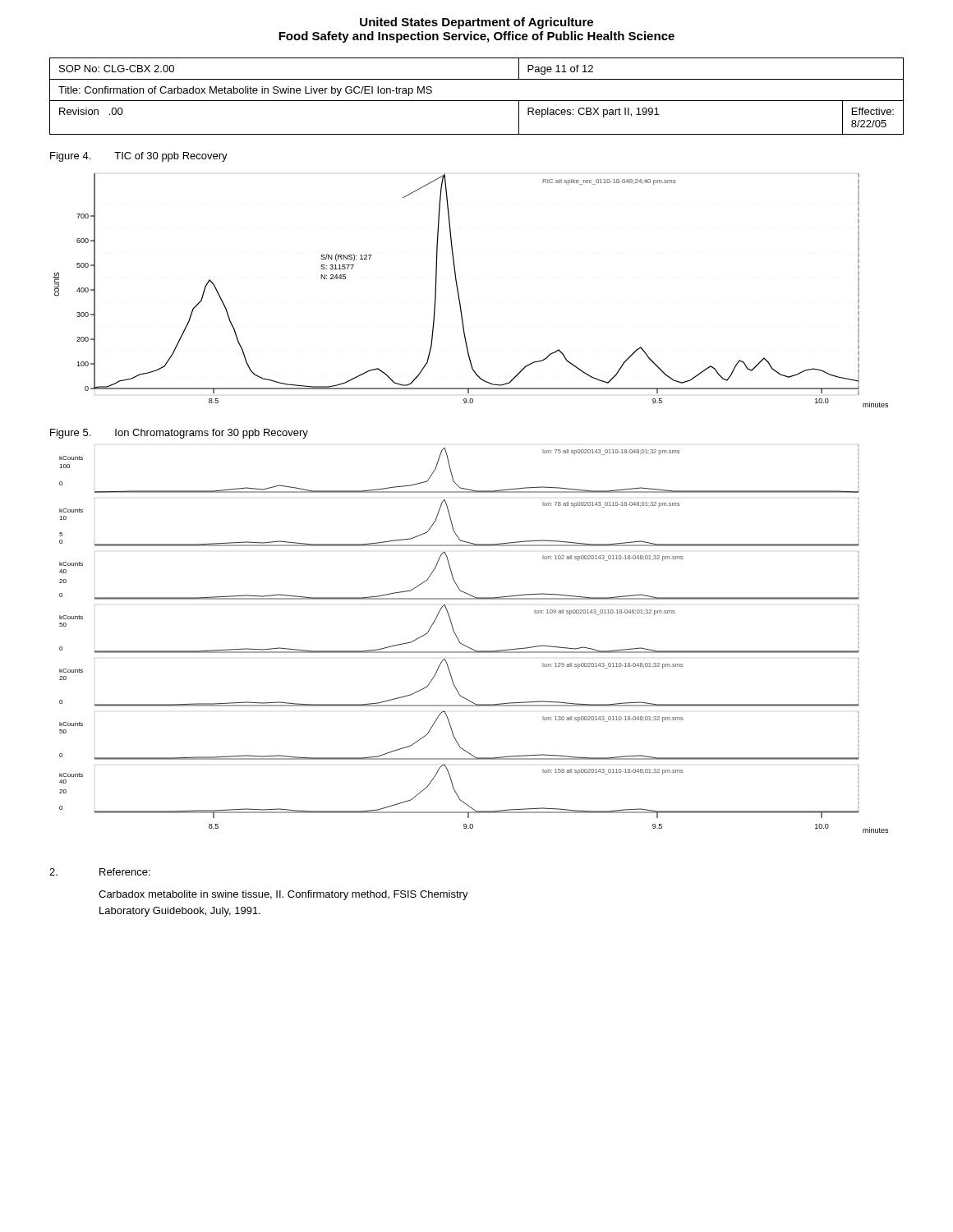Locate the text "Figure 5. Ion Chromatograms for 30 ppb Recovery"

tap(179, 432)
